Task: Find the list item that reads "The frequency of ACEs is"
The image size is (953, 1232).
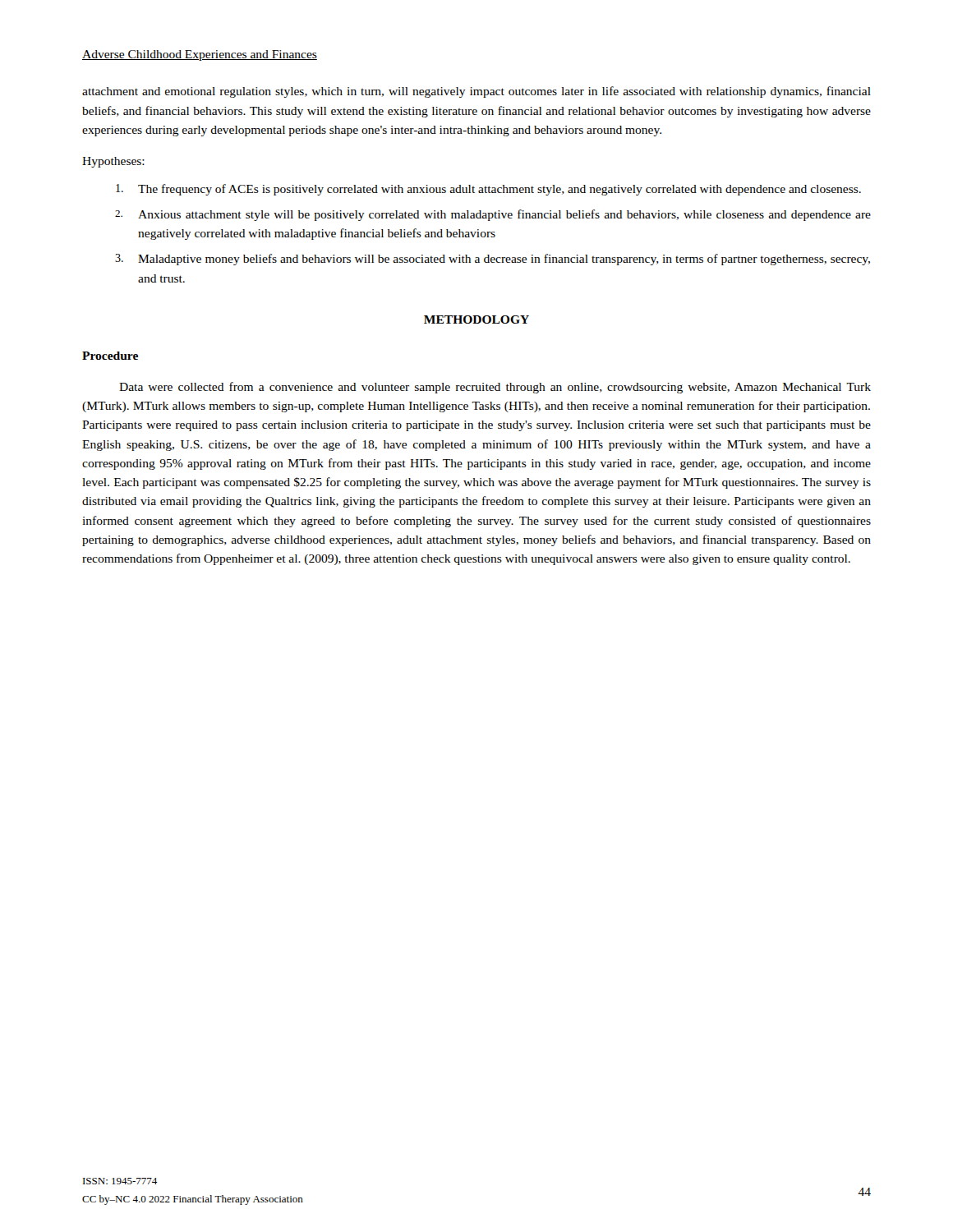Action: click(x=493, y=188)
